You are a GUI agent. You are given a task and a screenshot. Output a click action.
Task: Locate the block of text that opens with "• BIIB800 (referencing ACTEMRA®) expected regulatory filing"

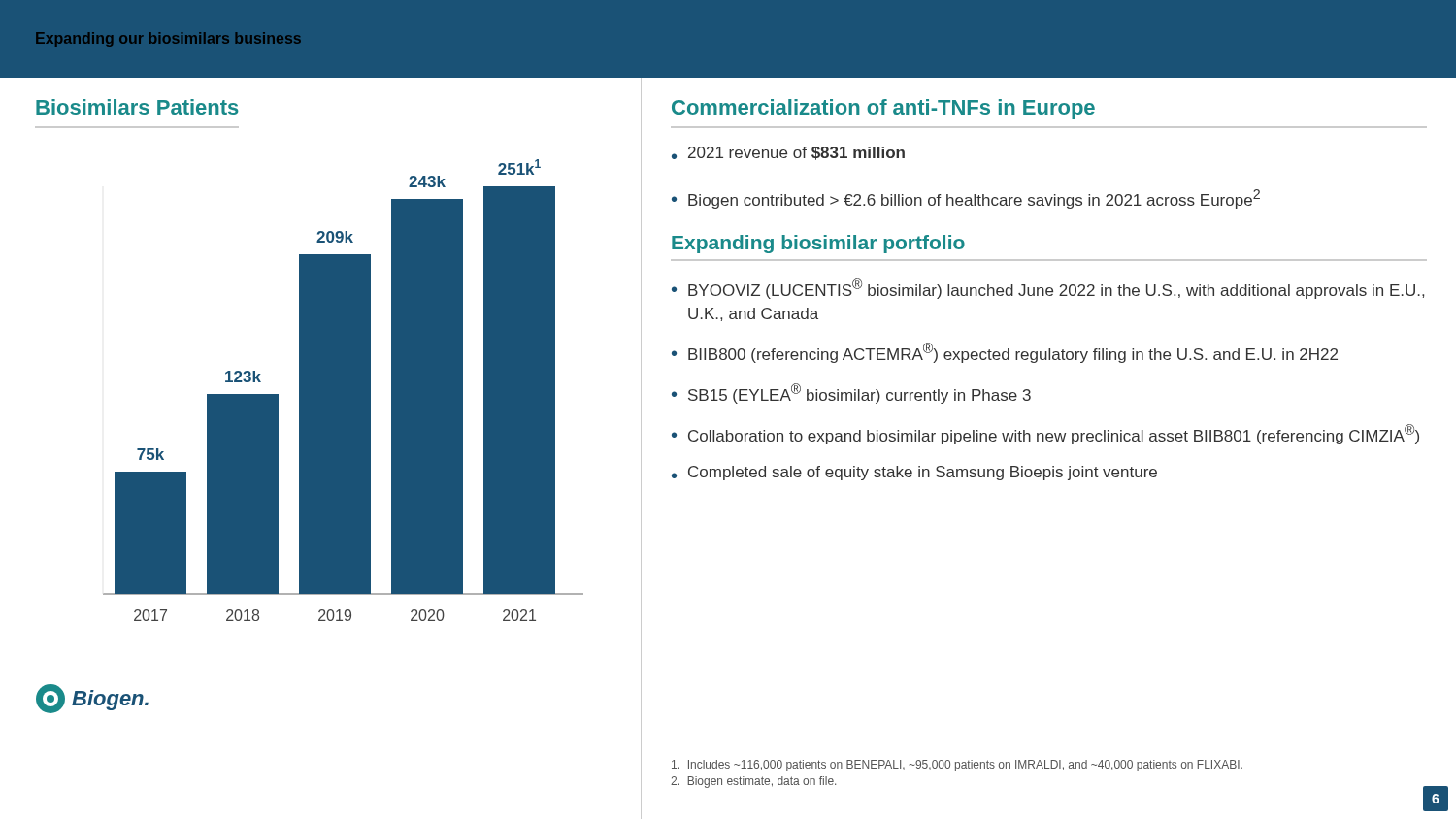pyautogui.click(x=1005, y=353)
